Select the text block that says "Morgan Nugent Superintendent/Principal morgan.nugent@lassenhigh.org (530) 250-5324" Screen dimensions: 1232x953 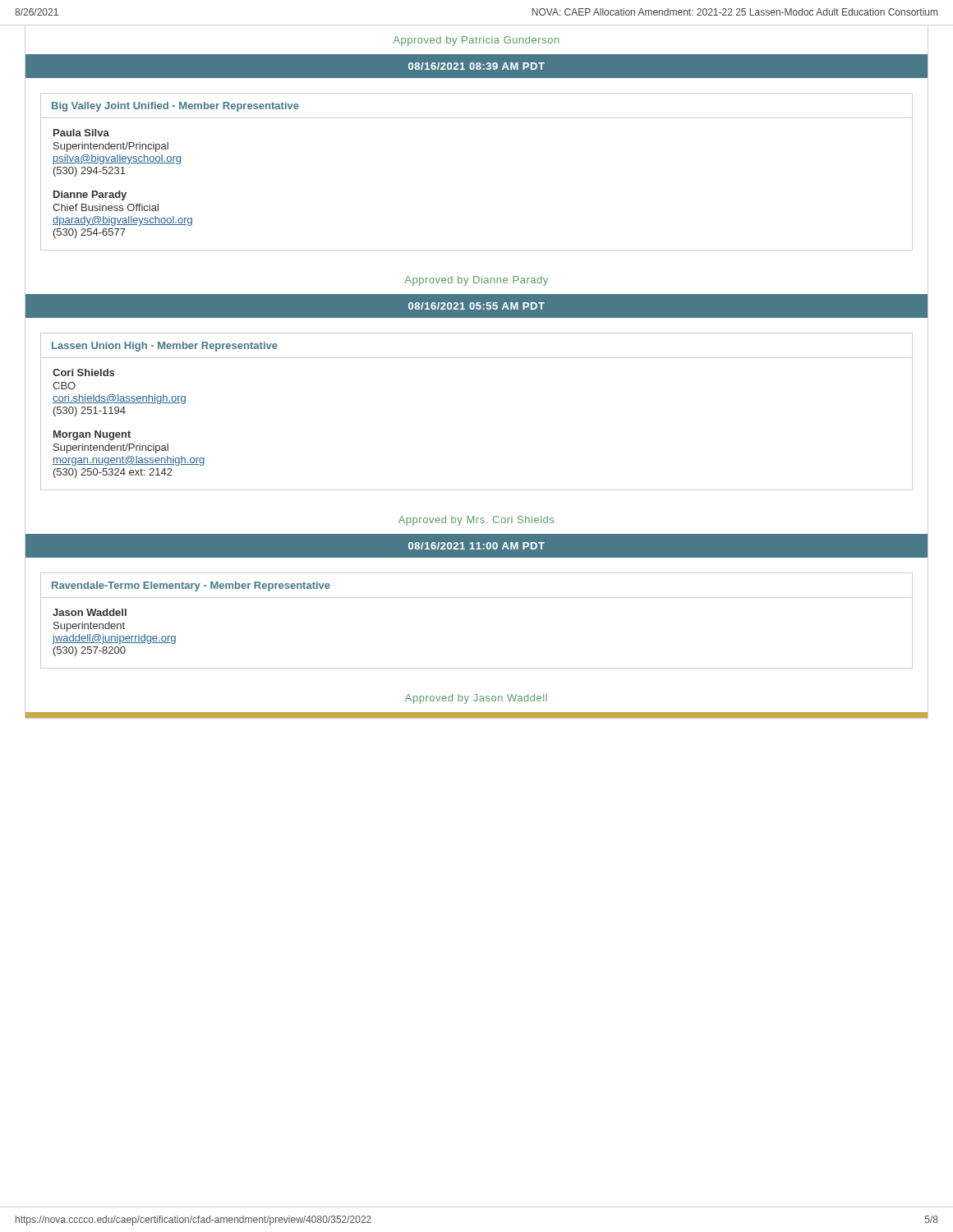click(x=92, y=435)
